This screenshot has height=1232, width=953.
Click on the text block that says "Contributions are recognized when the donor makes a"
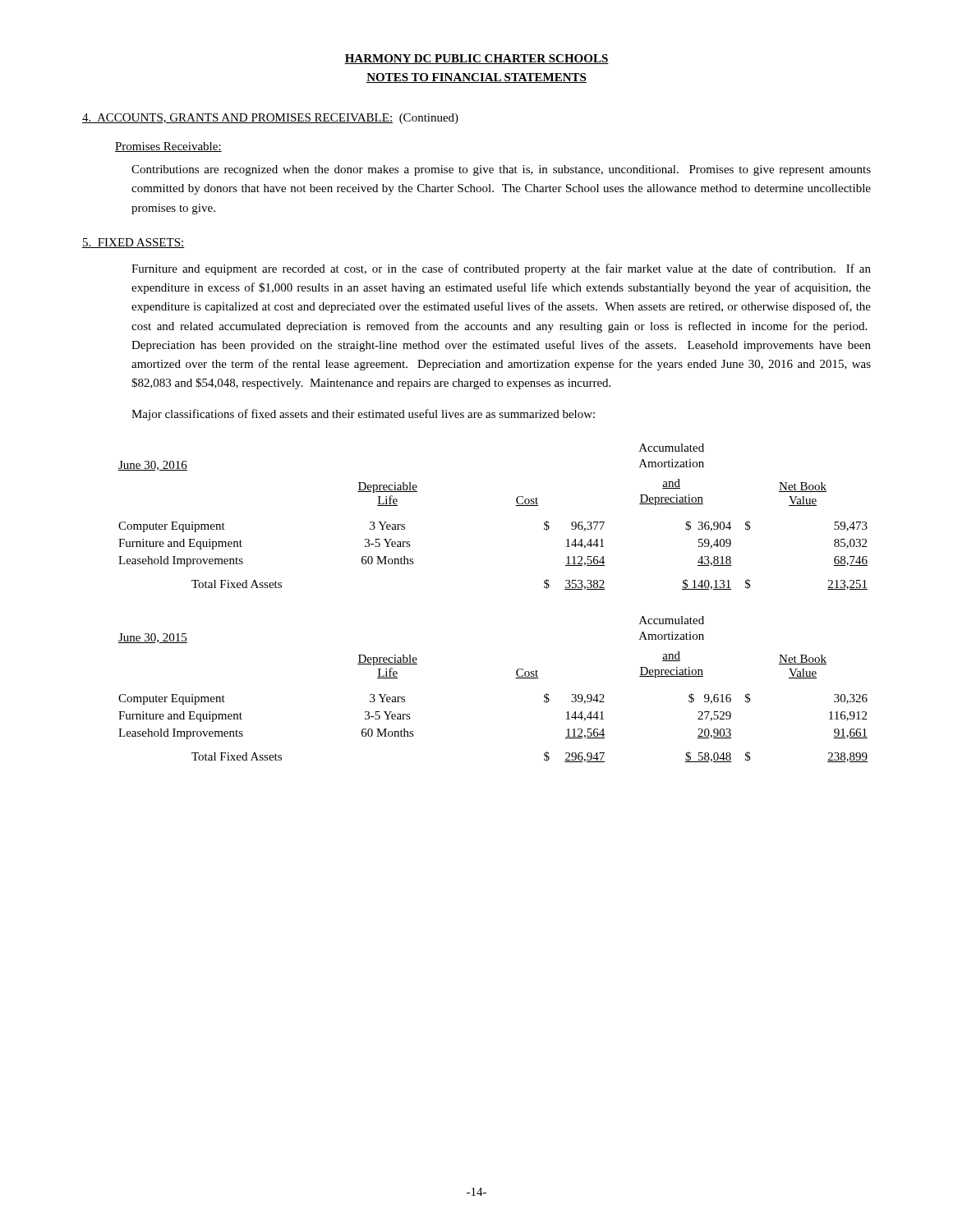(501, 188)
